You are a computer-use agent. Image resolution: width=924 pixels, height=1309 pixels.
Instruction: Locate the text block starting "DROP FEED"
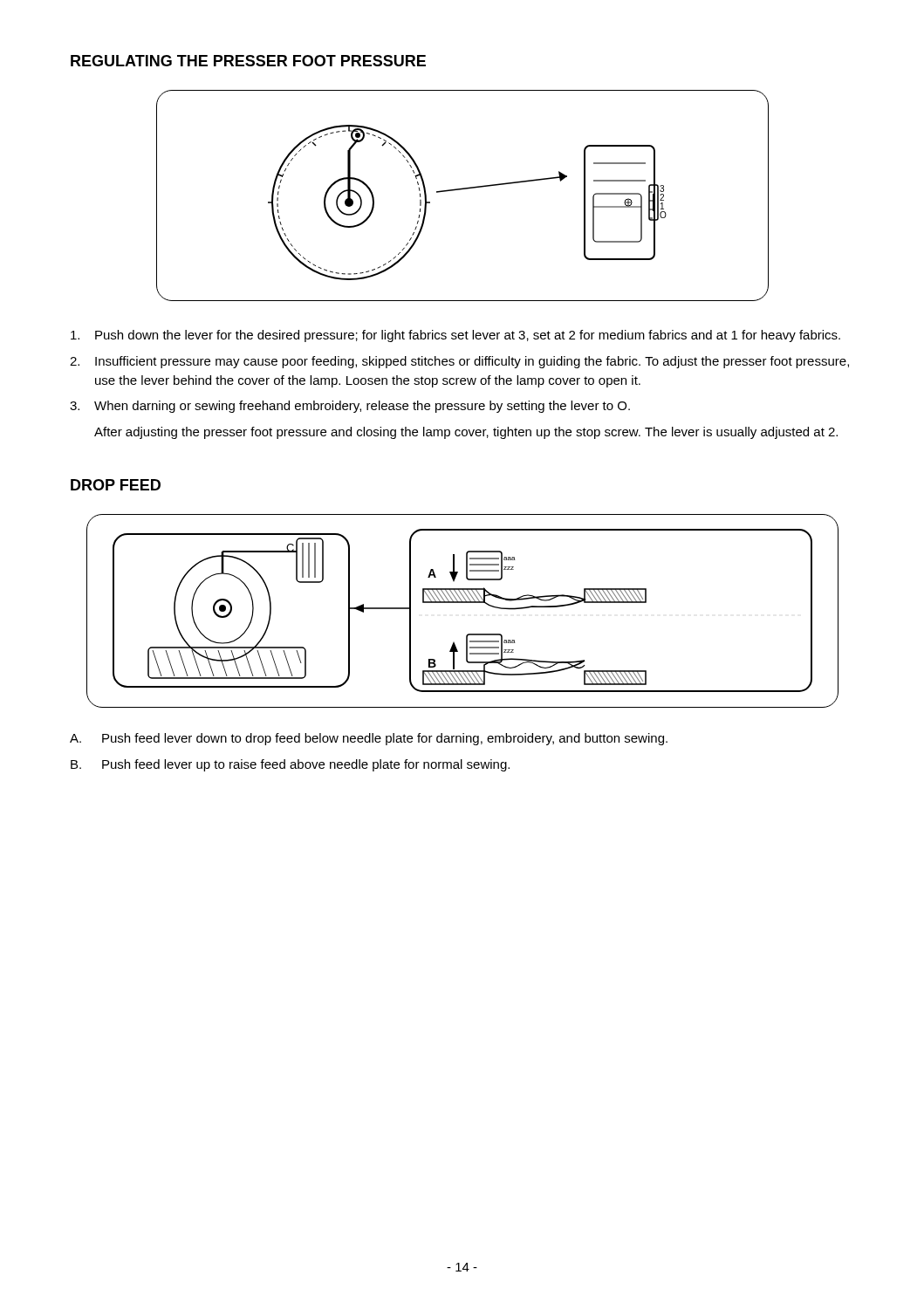click(115, 485)
